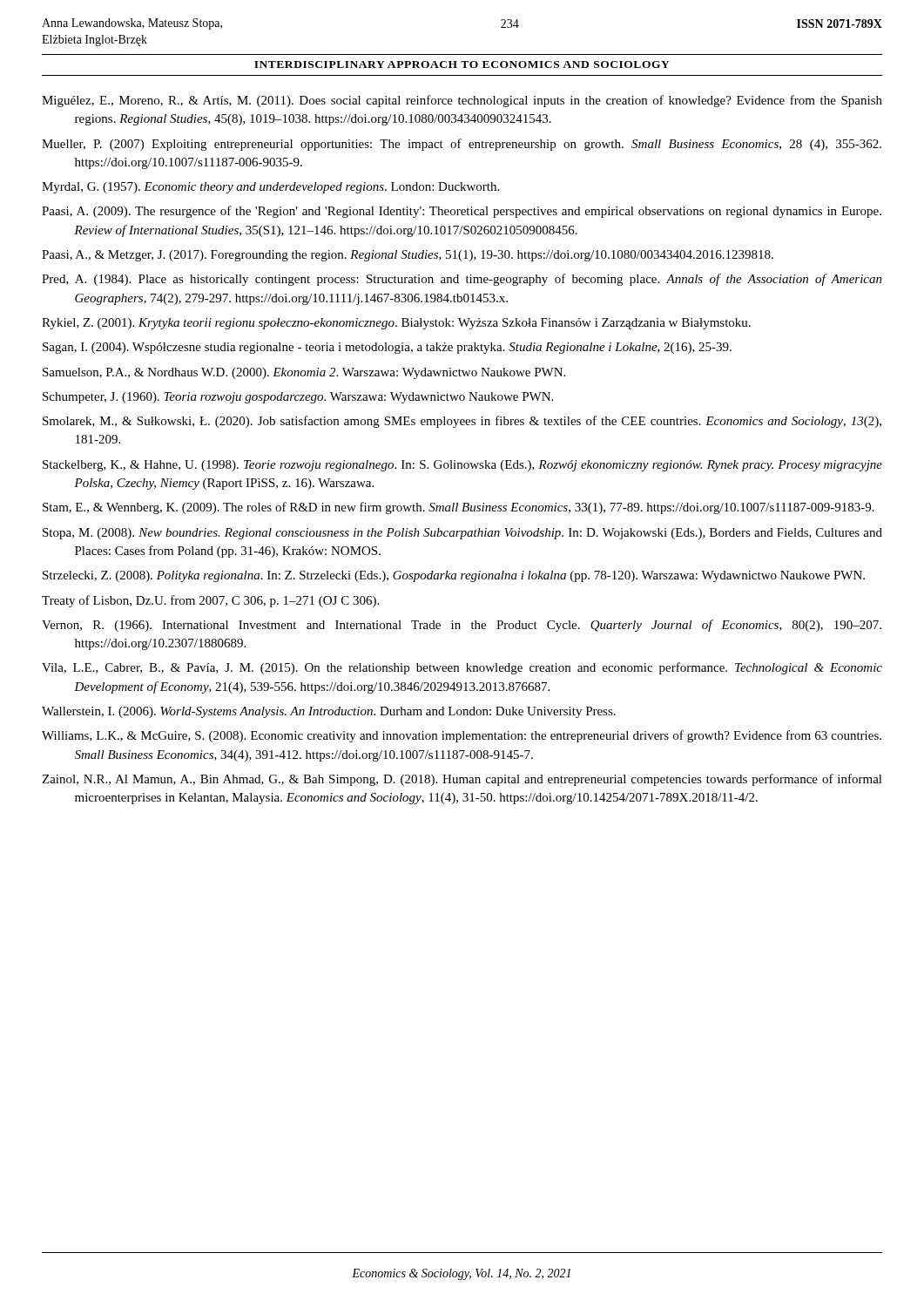
Task: Navigate to the element starting "Stackelberg, K., & Hahne,"
Action: (x=462, y=473)
